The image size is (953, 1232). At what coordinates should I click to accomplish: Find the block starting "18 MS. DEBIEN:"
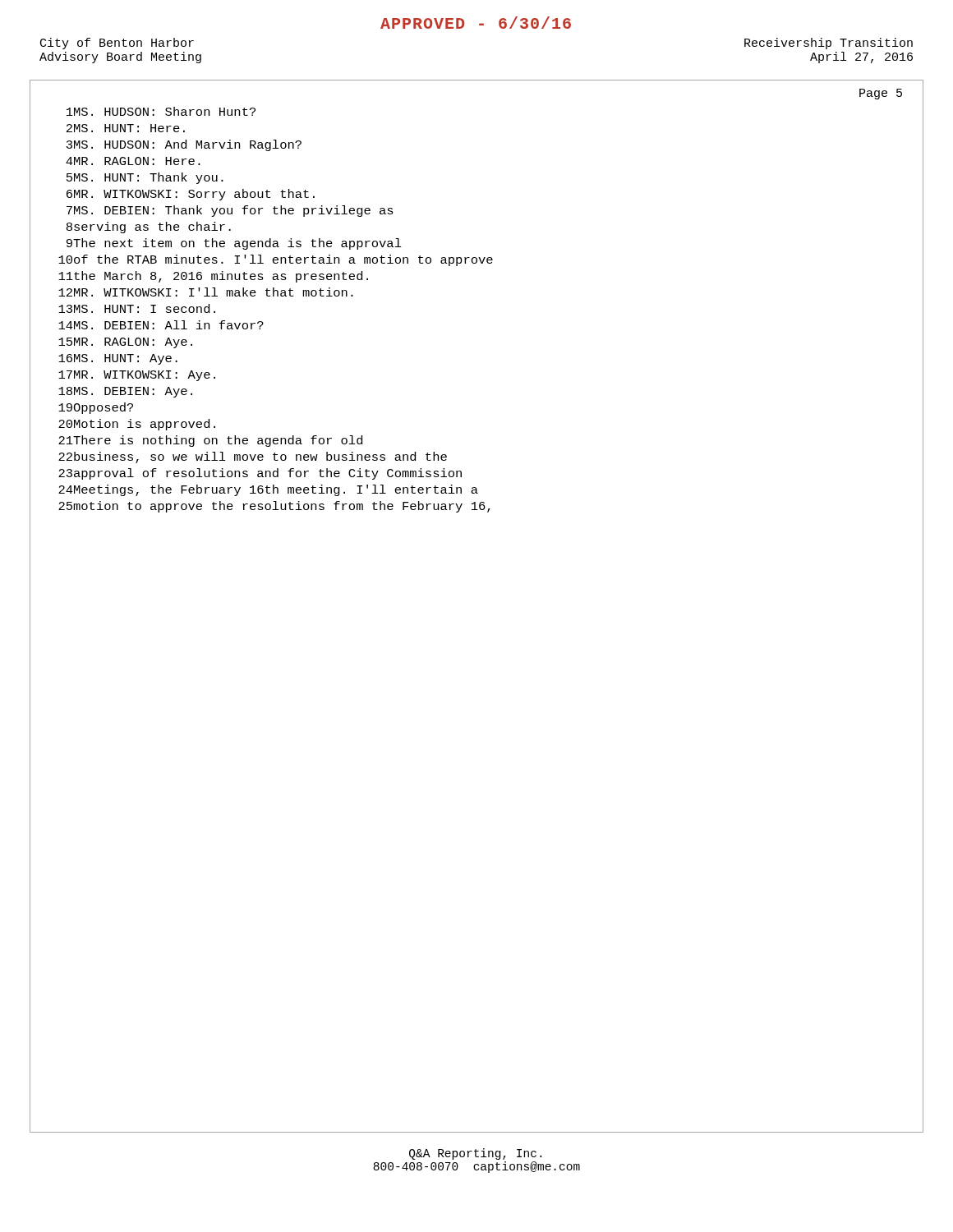[x=125, y=392]
